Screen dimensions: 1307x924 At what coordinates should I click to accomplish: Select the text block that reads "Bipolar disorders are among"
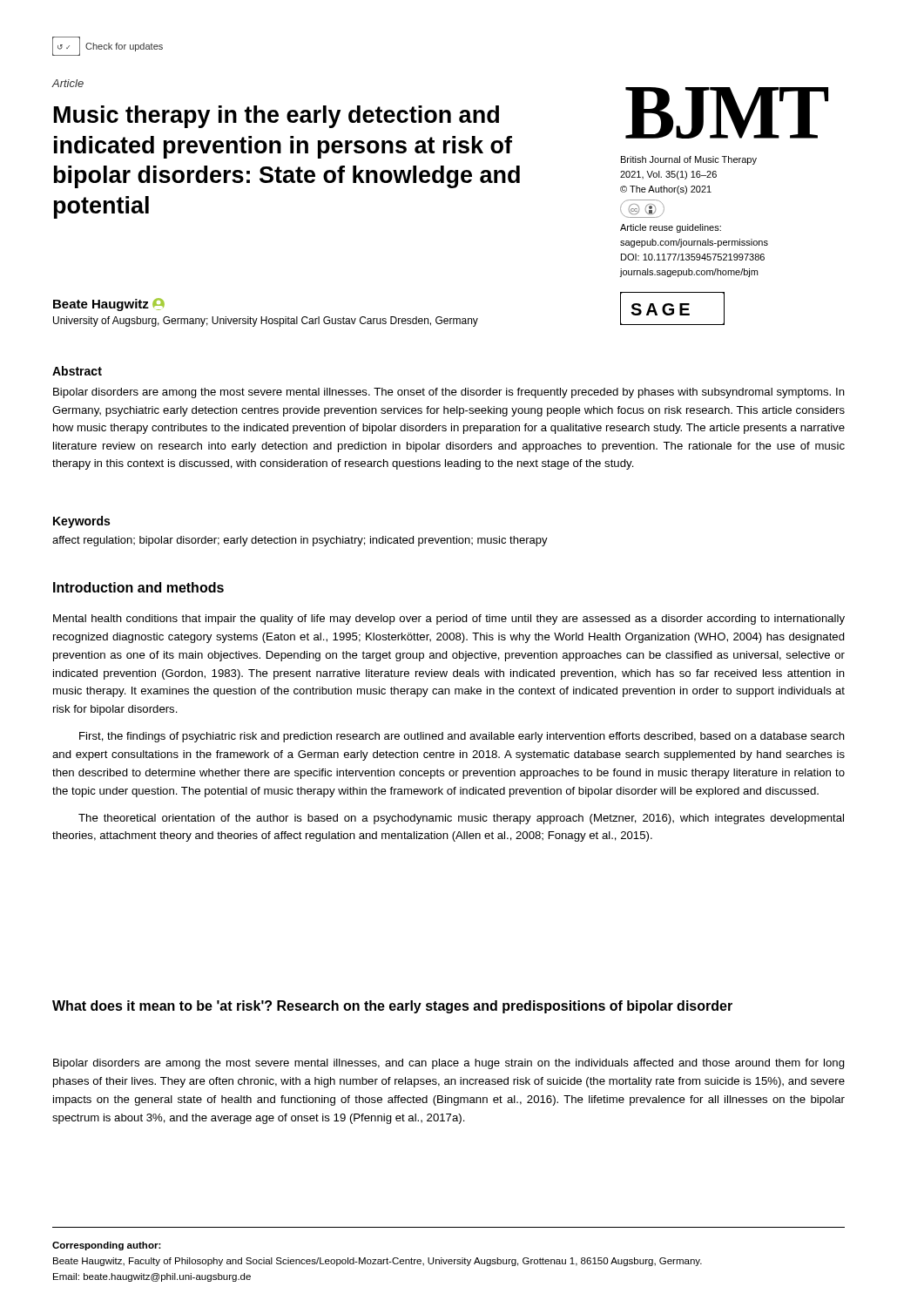[449, 1090]
